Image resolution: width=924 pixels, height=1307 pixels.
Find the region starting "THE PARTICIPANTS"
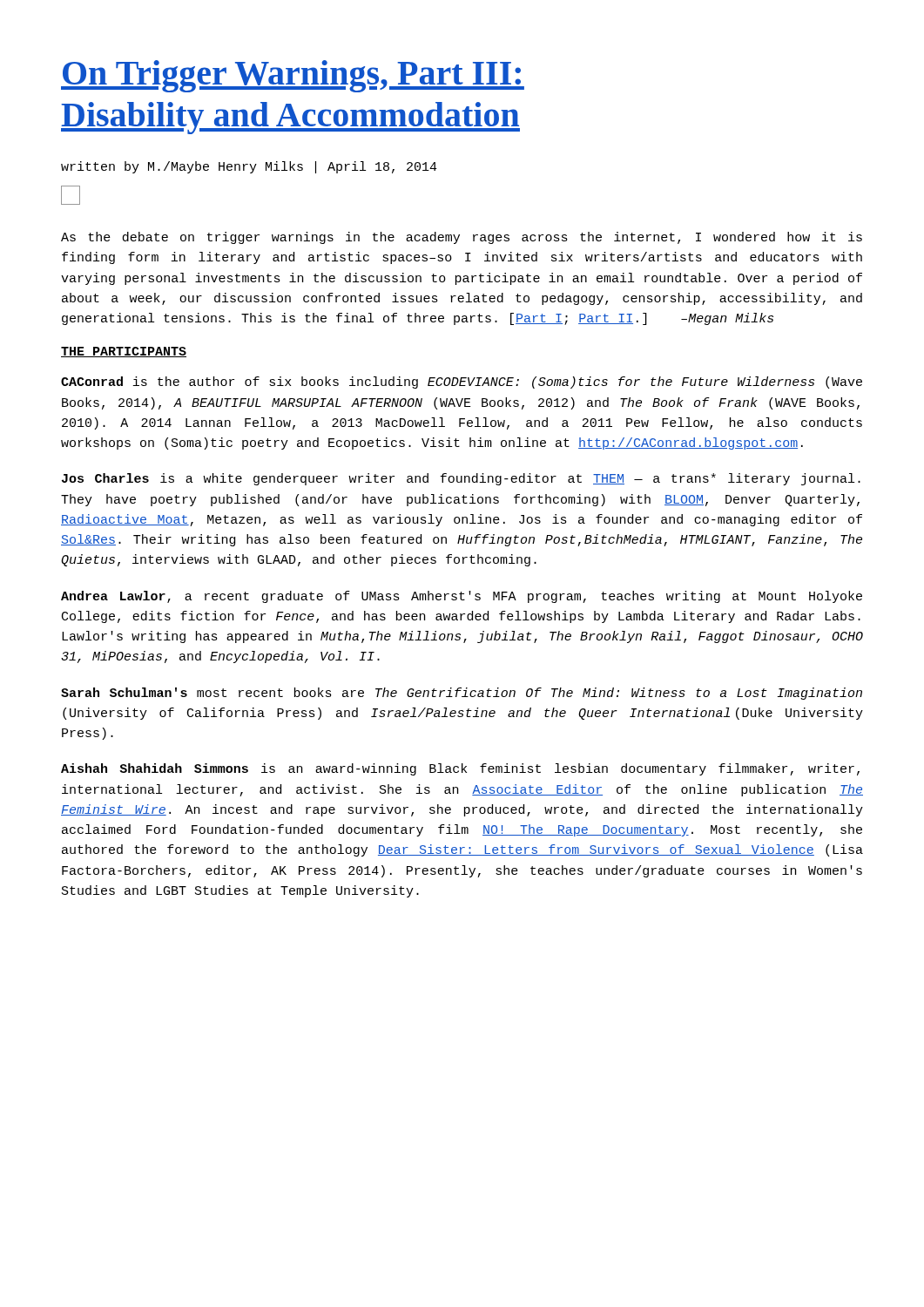124,352
